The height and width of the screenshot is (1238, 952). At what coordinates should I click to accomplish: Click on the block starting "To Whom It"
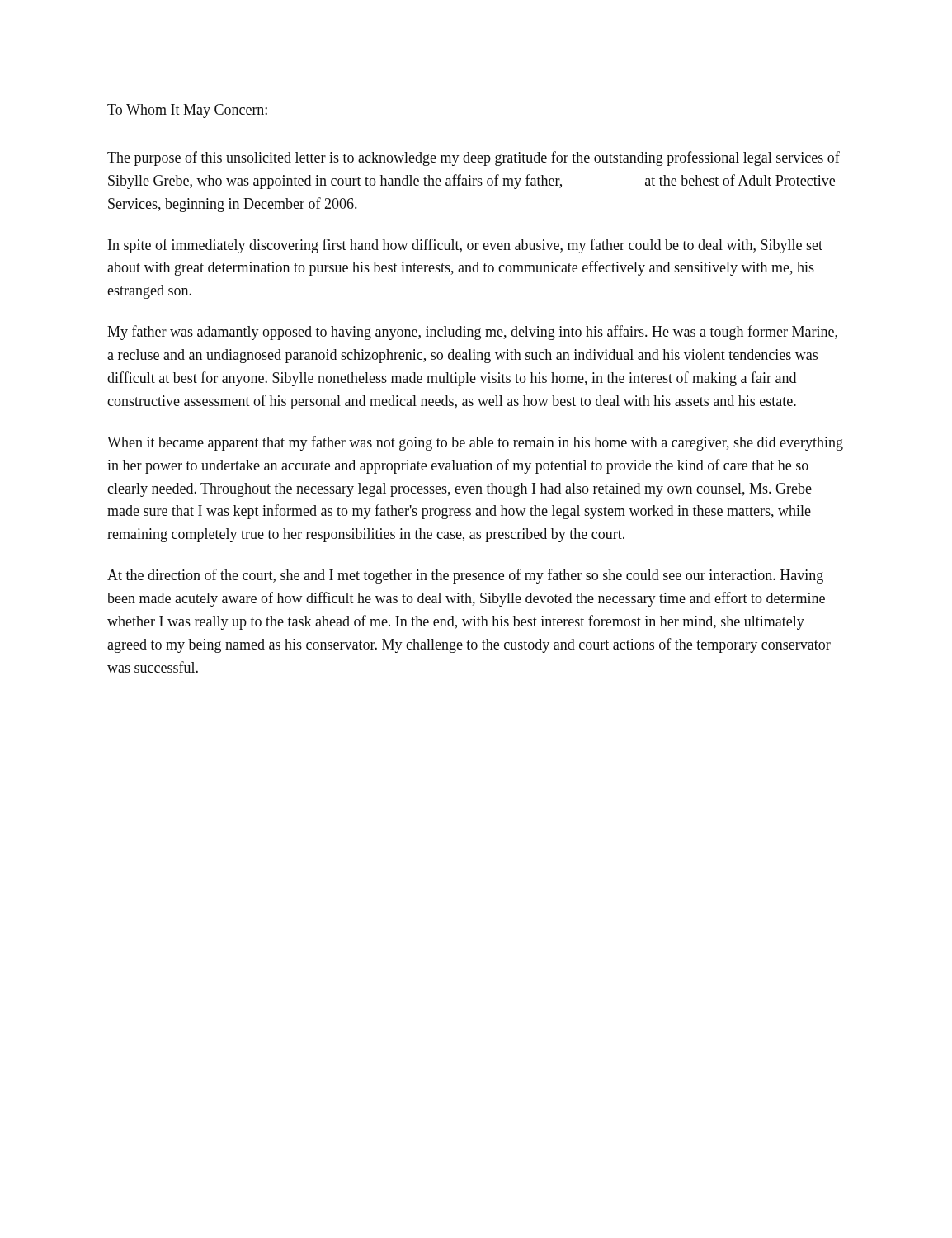(x=188, y=110)
